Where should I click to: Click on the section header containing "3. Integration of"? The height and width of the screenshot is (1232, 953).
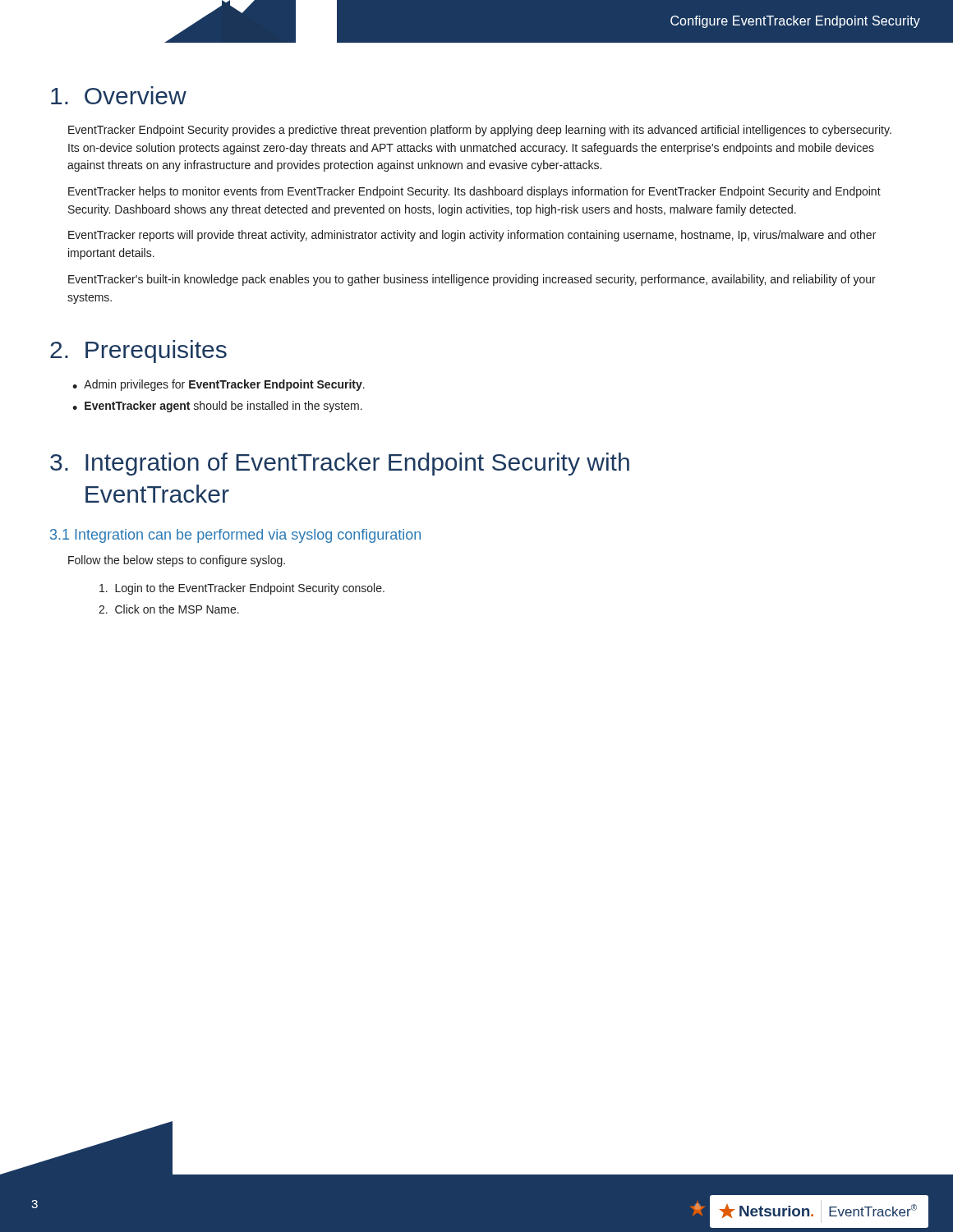pyautogui.click(x=340, y=478)
